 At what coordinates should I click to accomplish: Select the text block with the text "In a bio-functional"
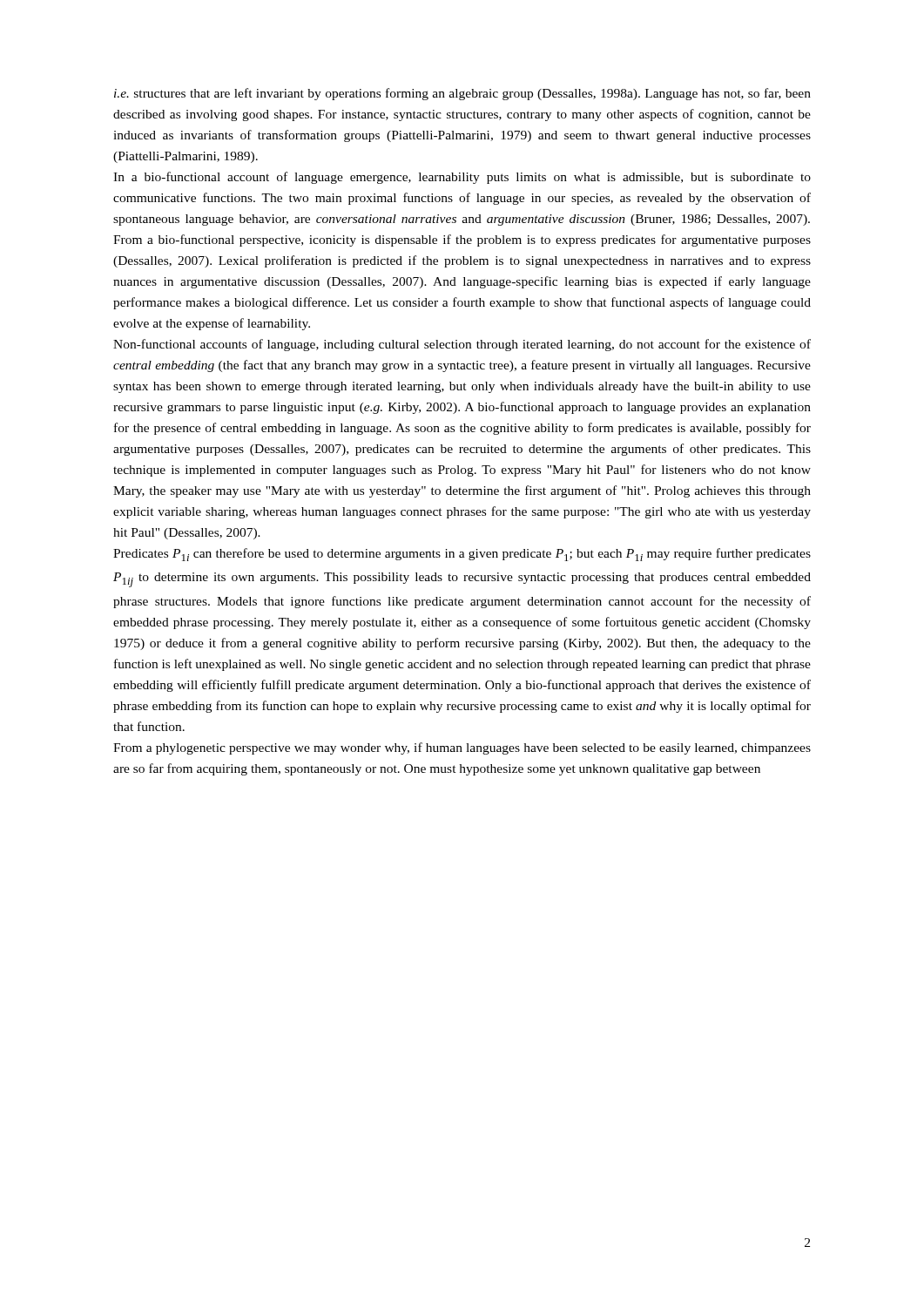click(462, 250)
